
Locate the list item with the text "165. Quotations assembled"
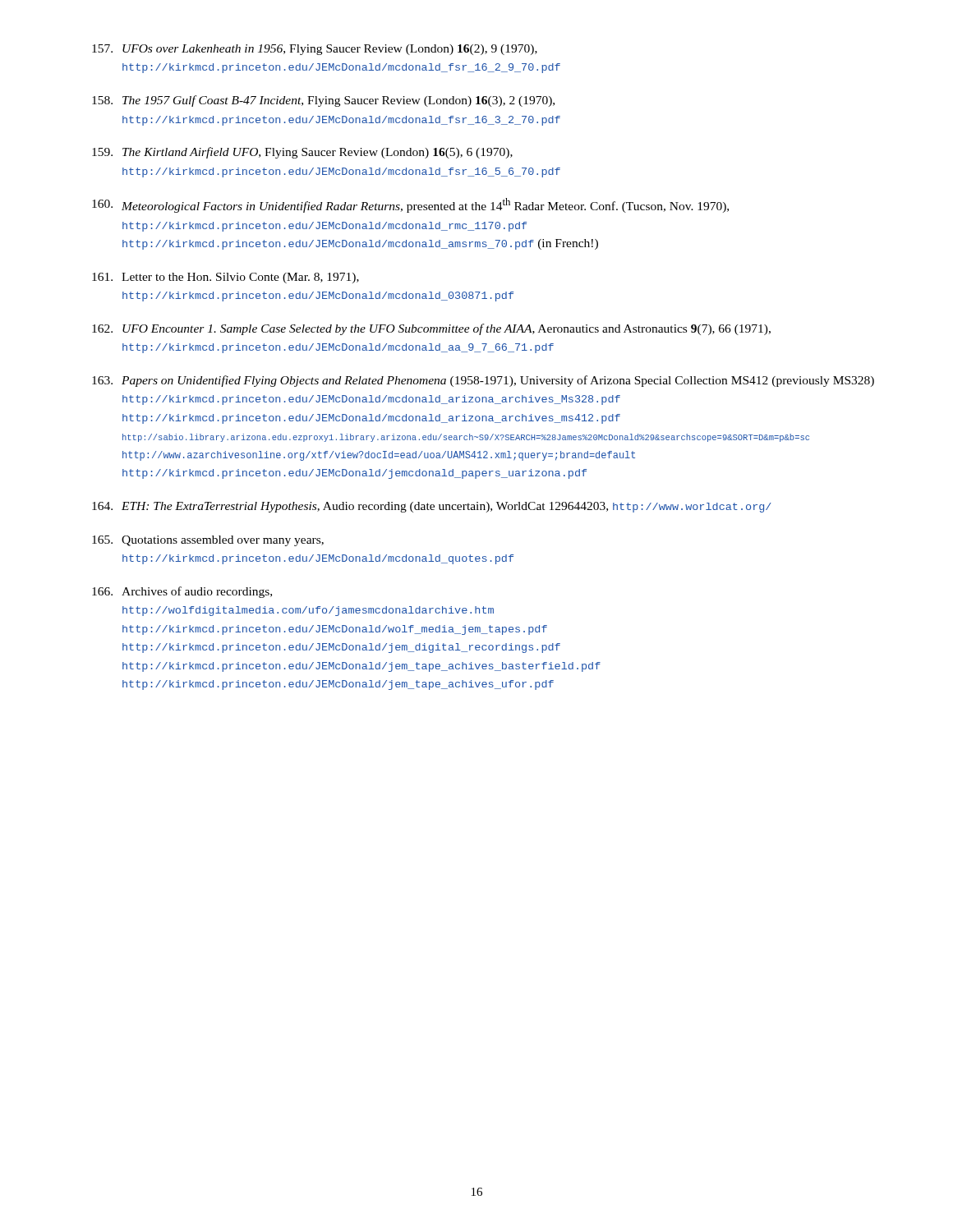476,549
